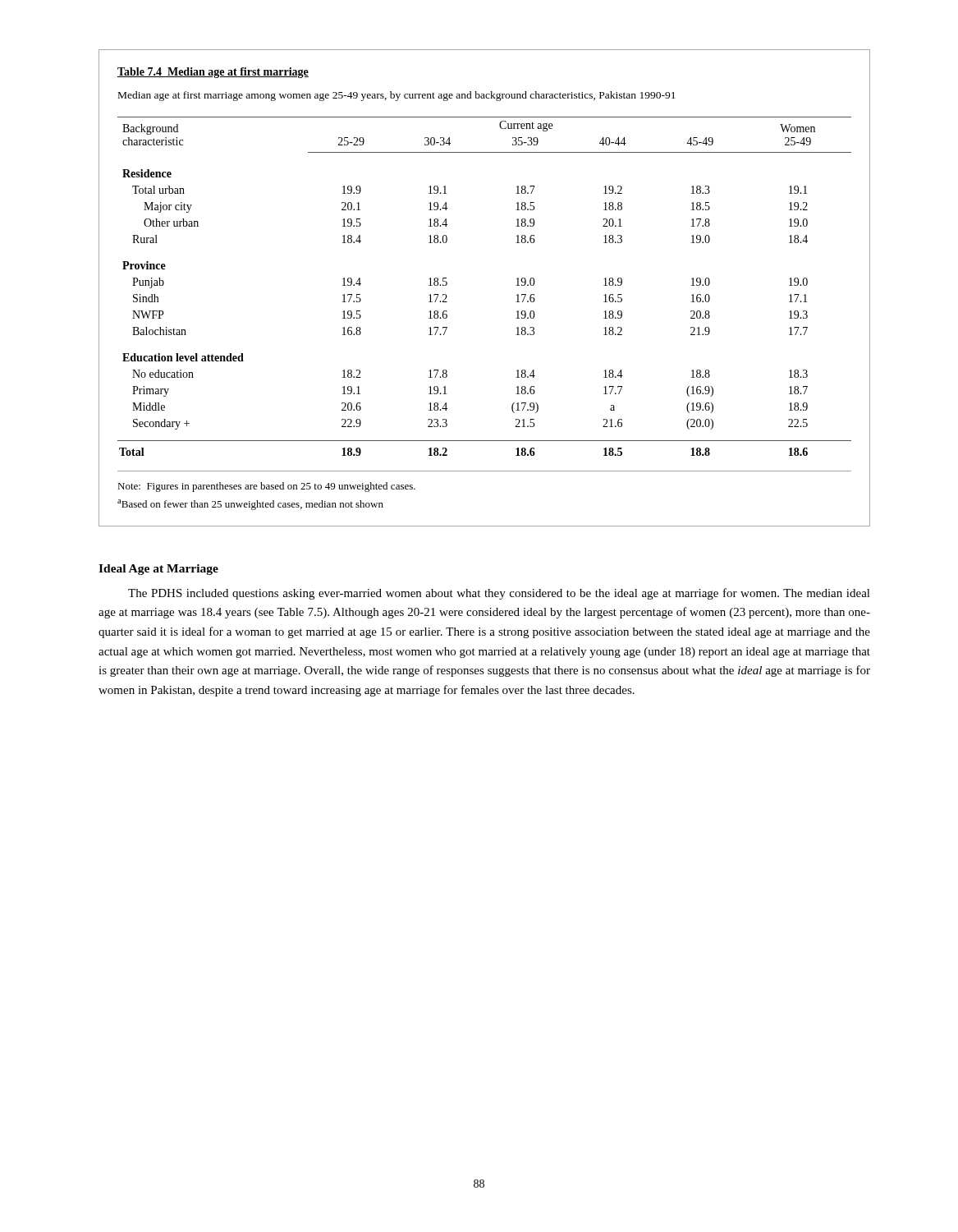The width and height of the screenshot is (958, 1232).
Task: Locate the region starting "Note: Figures in parentheses are based on"
Action: pos(267,495)
